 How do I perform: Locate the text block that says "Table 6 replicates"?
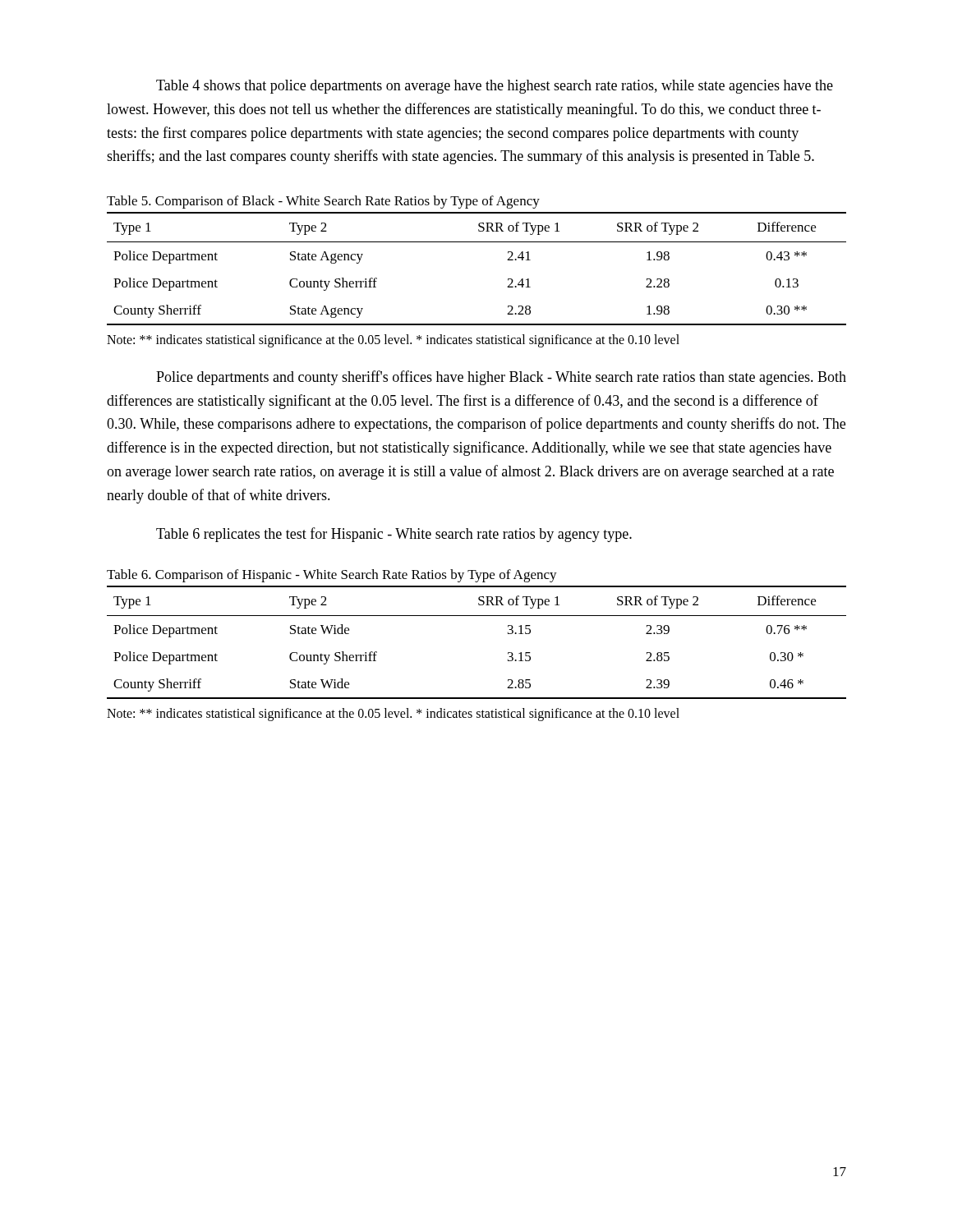[394, 533]
